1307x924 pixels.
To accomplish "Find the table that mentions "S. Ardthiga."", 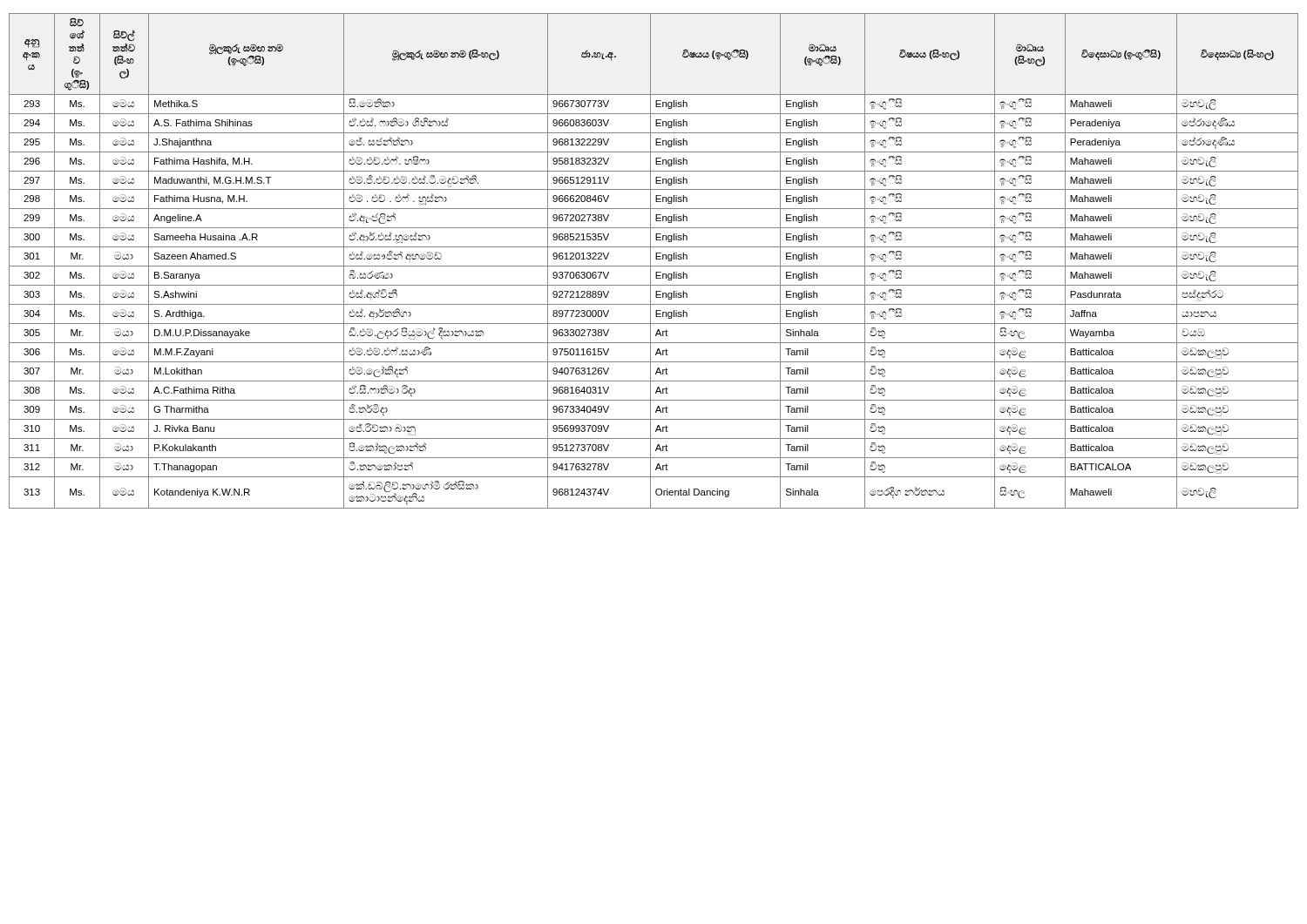I will pyautogui.click(x=654, y=261).
